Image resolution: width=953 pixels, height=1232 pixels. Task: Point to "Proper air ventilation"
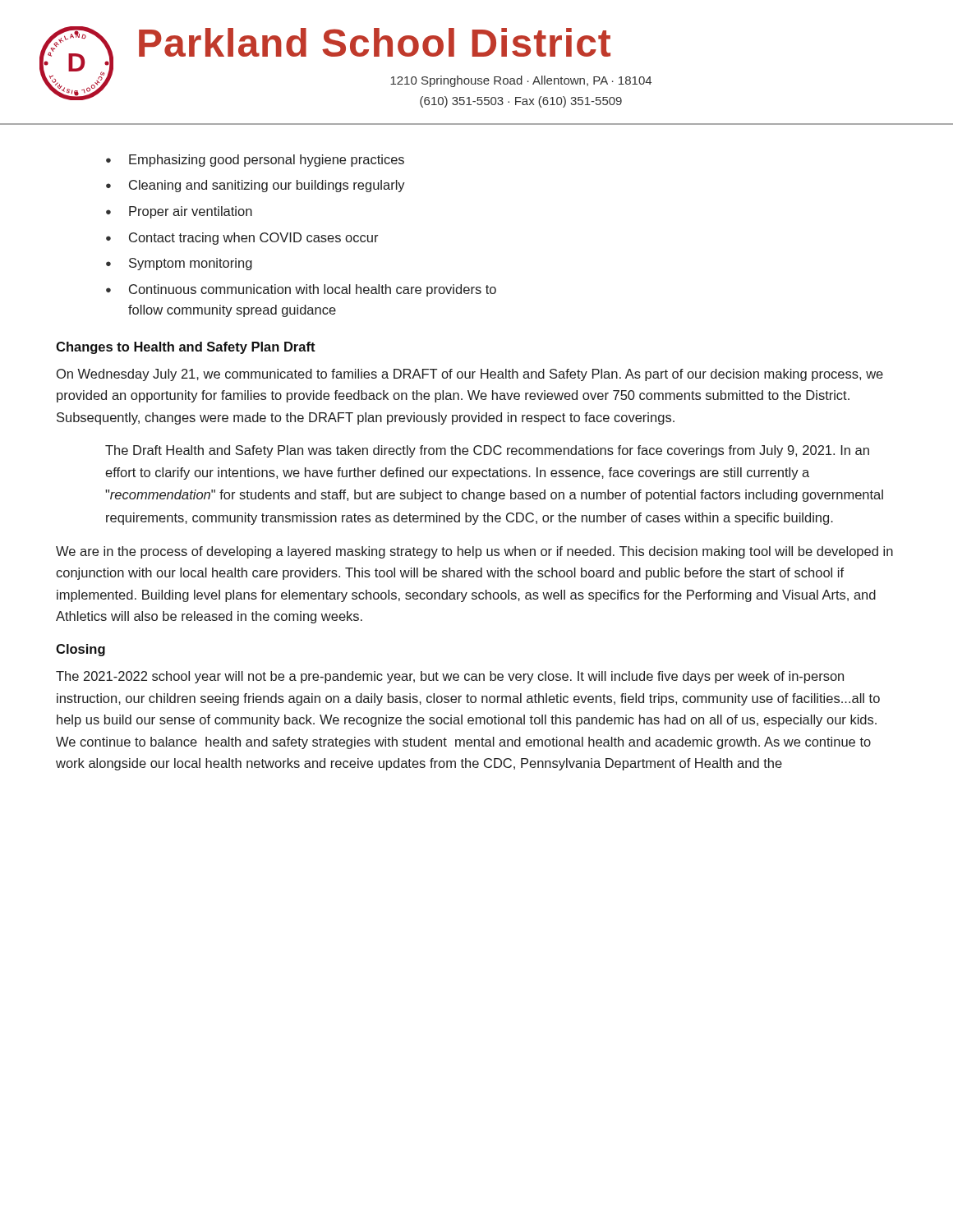[x=190, y=211]
